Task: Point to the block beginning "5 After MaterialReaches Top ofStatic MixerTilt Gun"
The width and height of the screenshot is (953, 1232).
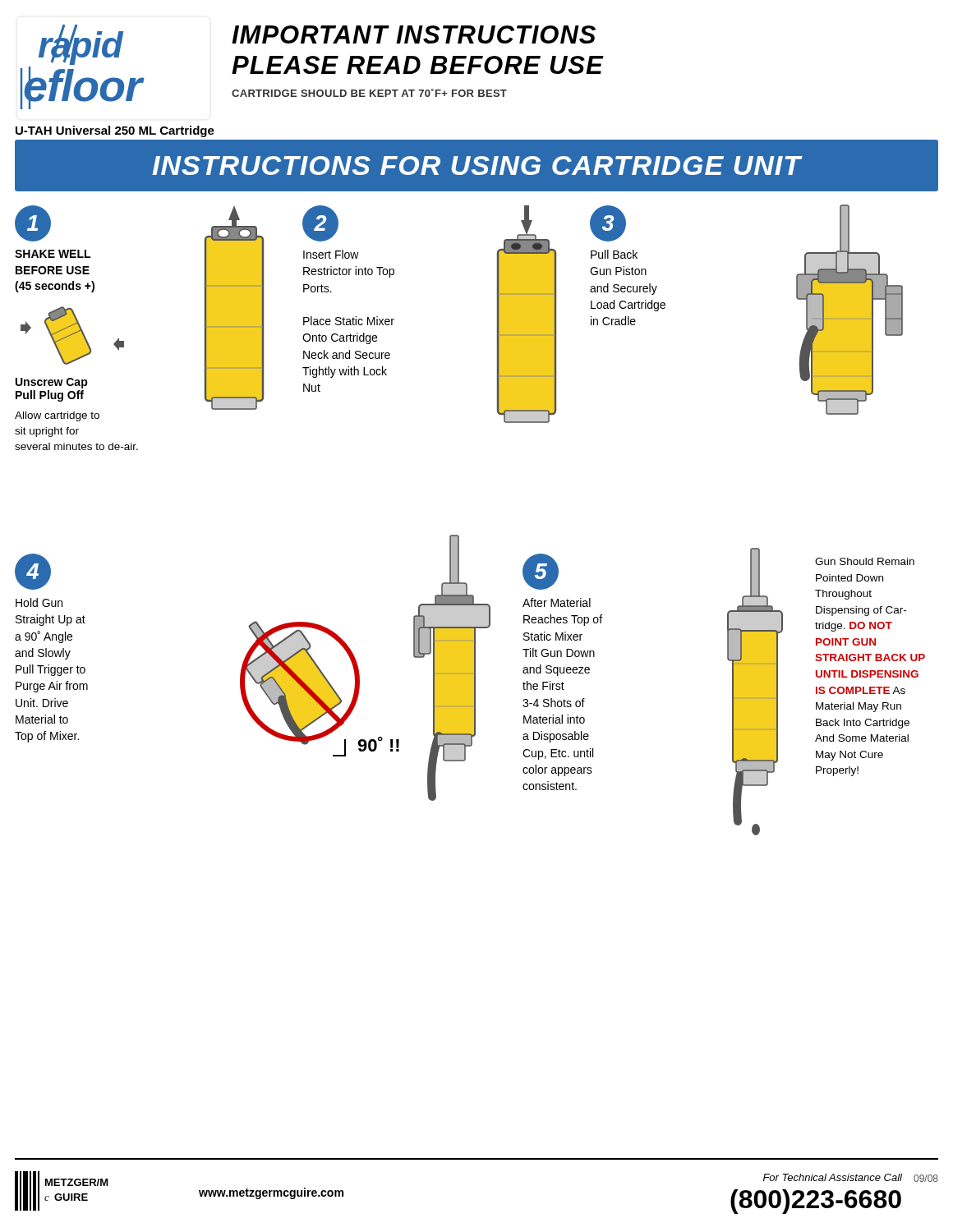Action: (541, 572)
